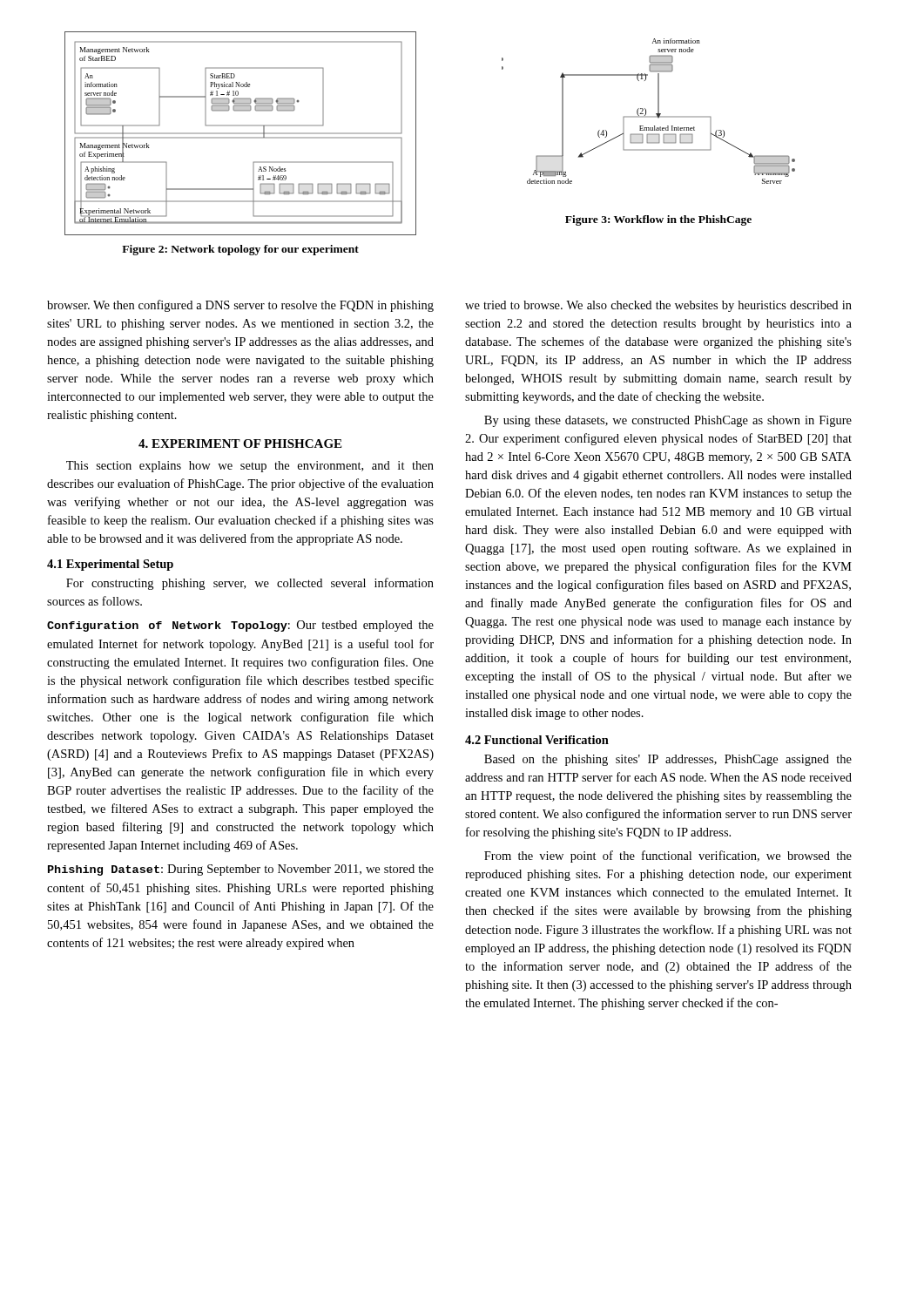Select the section header that says "4. EXPERIMENT OF PHISHCAGE"
The height and width of the screenshot is (1307, 924).
tap(240, 444)
